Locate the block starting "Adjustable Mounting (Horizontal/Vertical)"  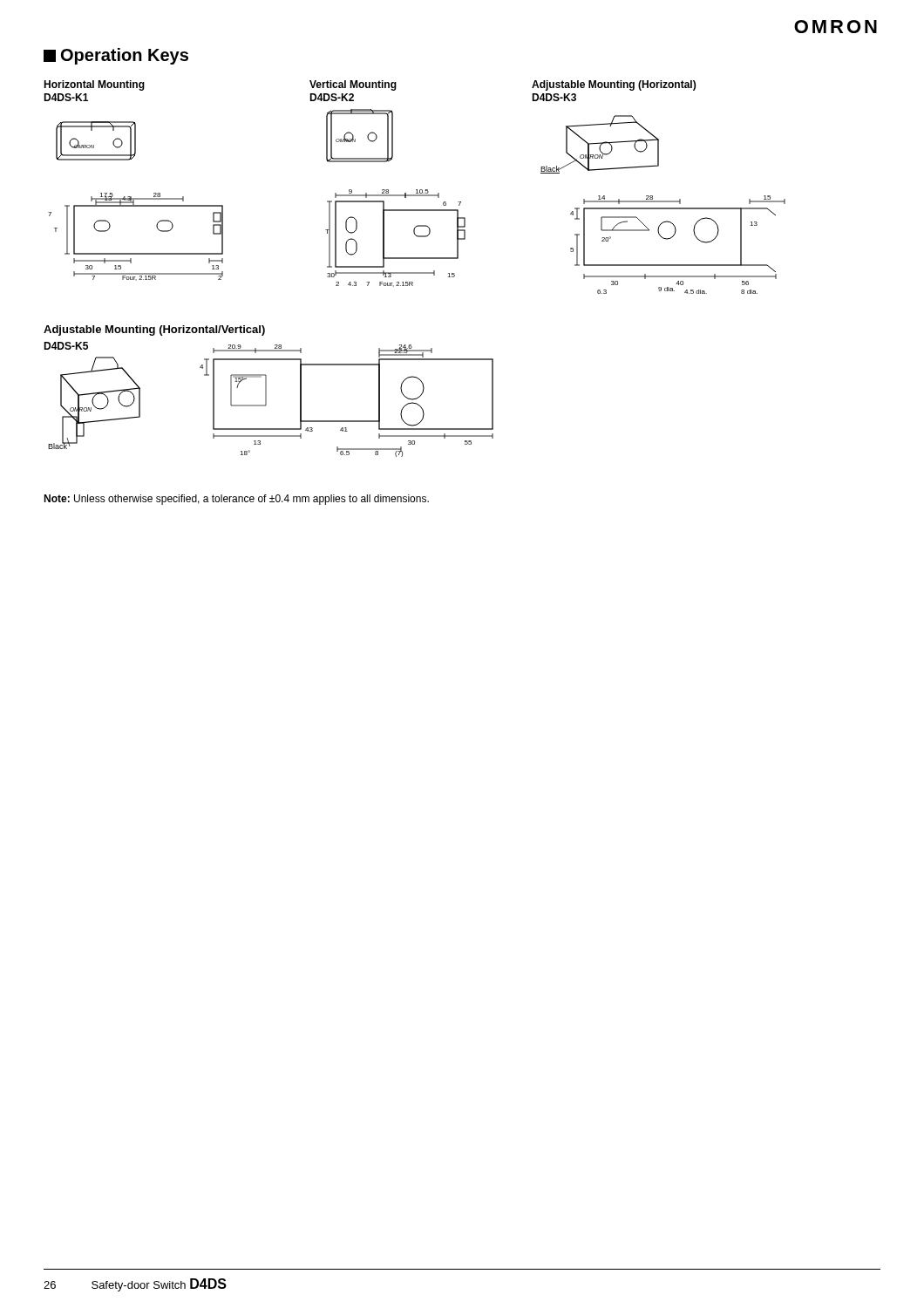[x=154, y=329]
